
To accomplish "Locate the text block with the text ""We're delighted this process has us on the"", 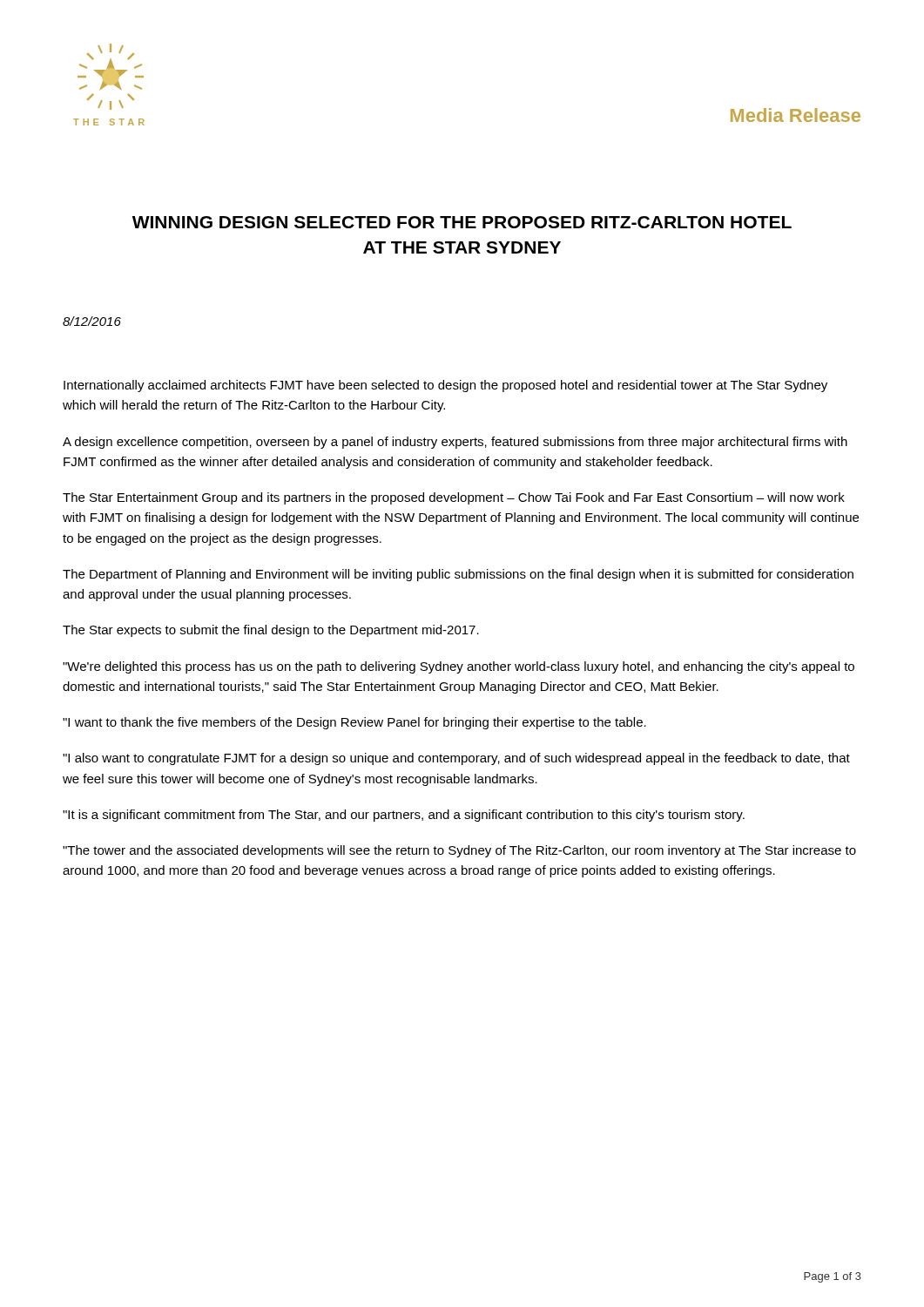I will (x=459, y=676).
